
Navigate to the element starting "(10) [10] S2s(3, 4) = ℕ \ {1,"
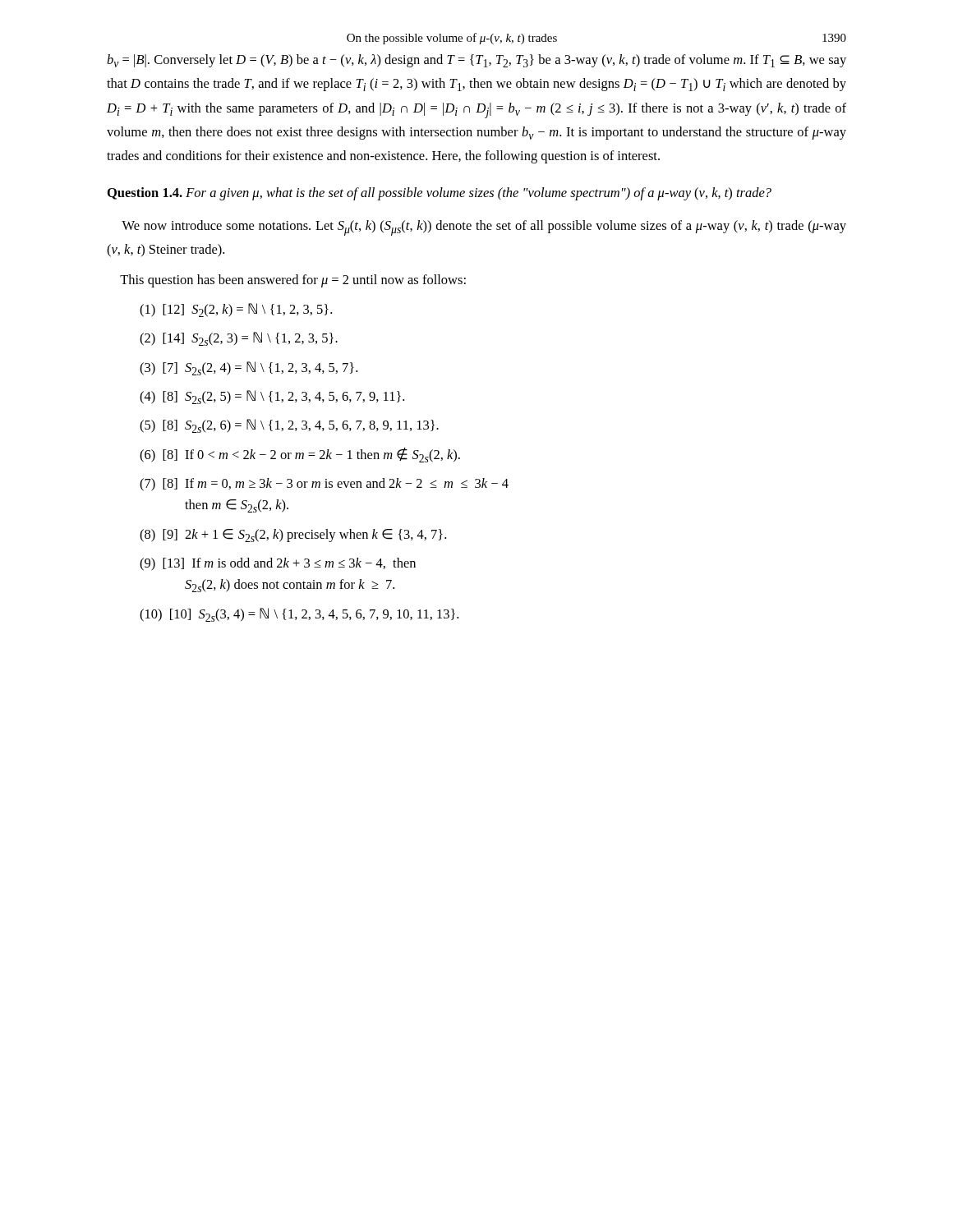point(300,615)
